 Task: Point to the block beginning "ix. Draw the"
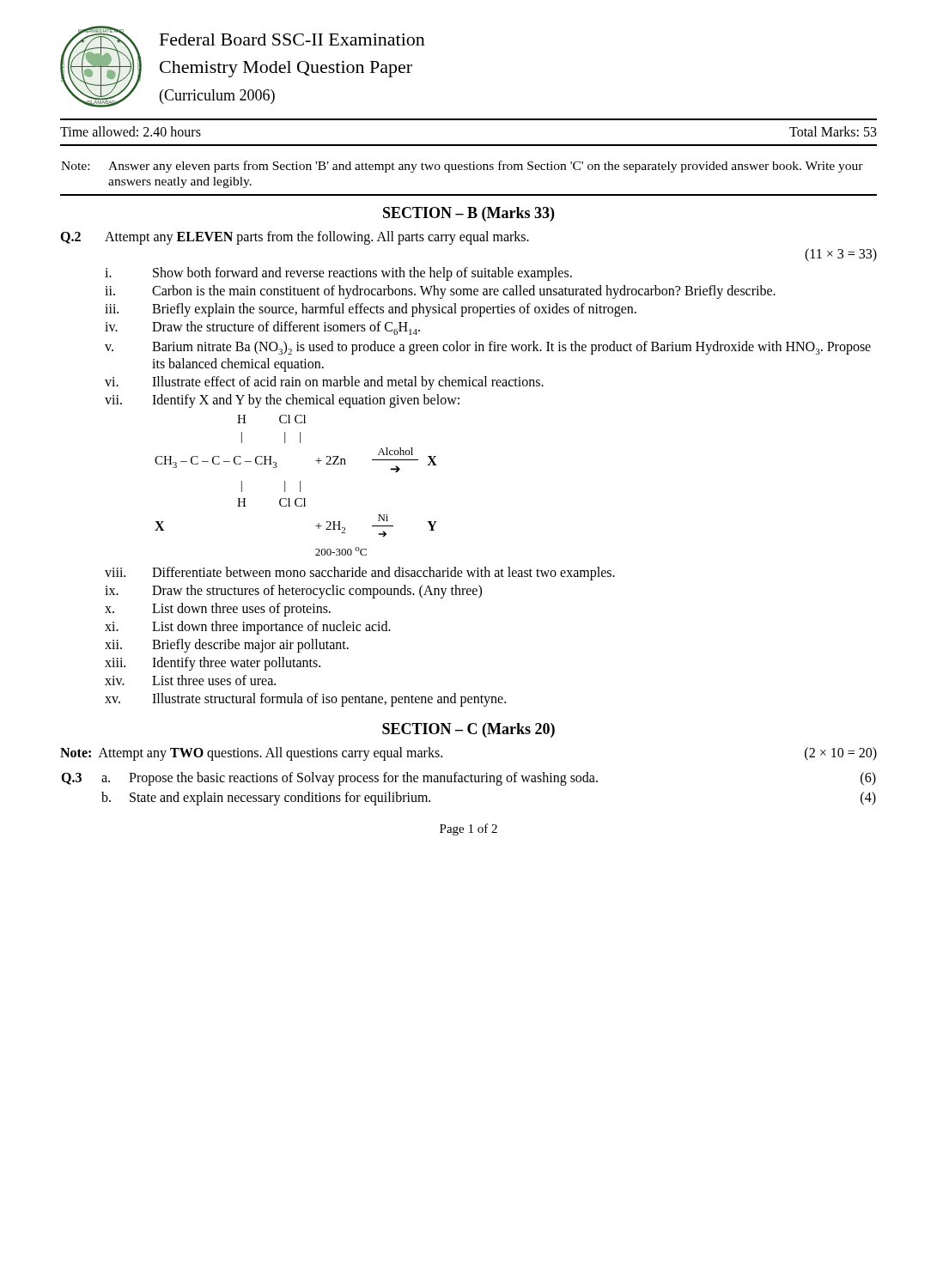491,591
